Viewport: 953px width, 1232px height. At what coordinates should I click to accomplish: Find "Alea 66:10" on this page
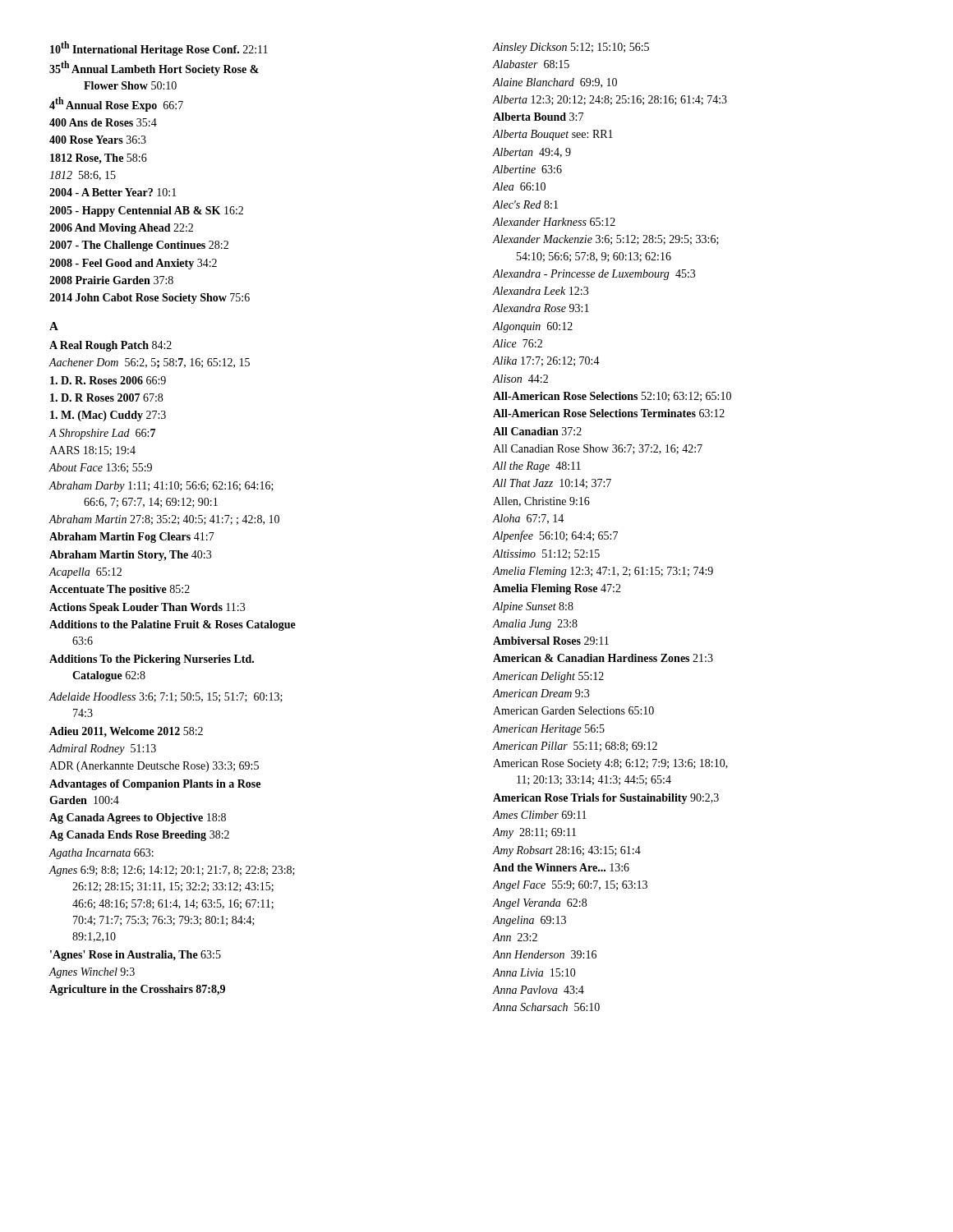click(x=519, y=187)
